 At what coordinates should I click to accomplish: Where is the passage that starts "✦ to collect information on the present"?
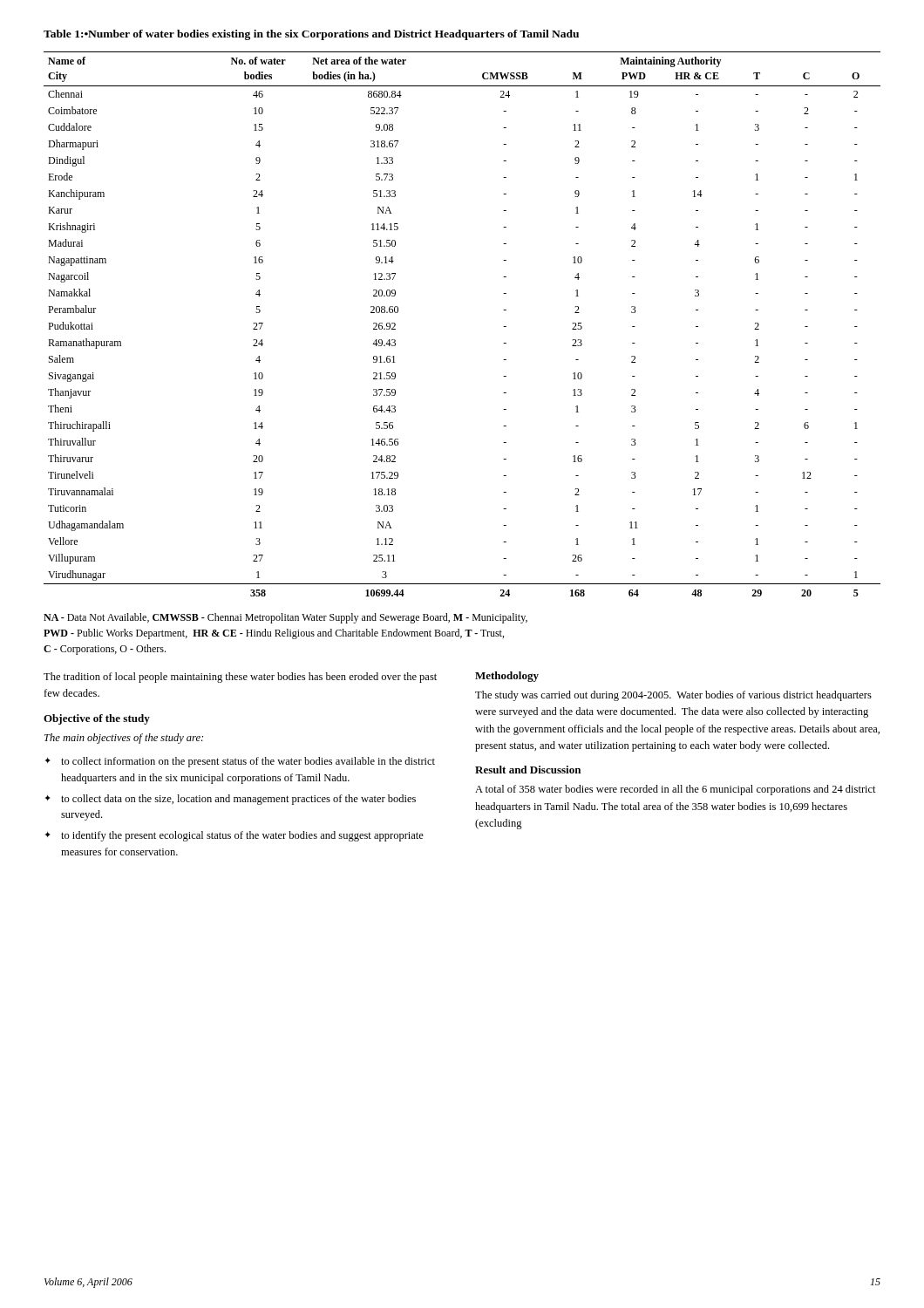239,769
